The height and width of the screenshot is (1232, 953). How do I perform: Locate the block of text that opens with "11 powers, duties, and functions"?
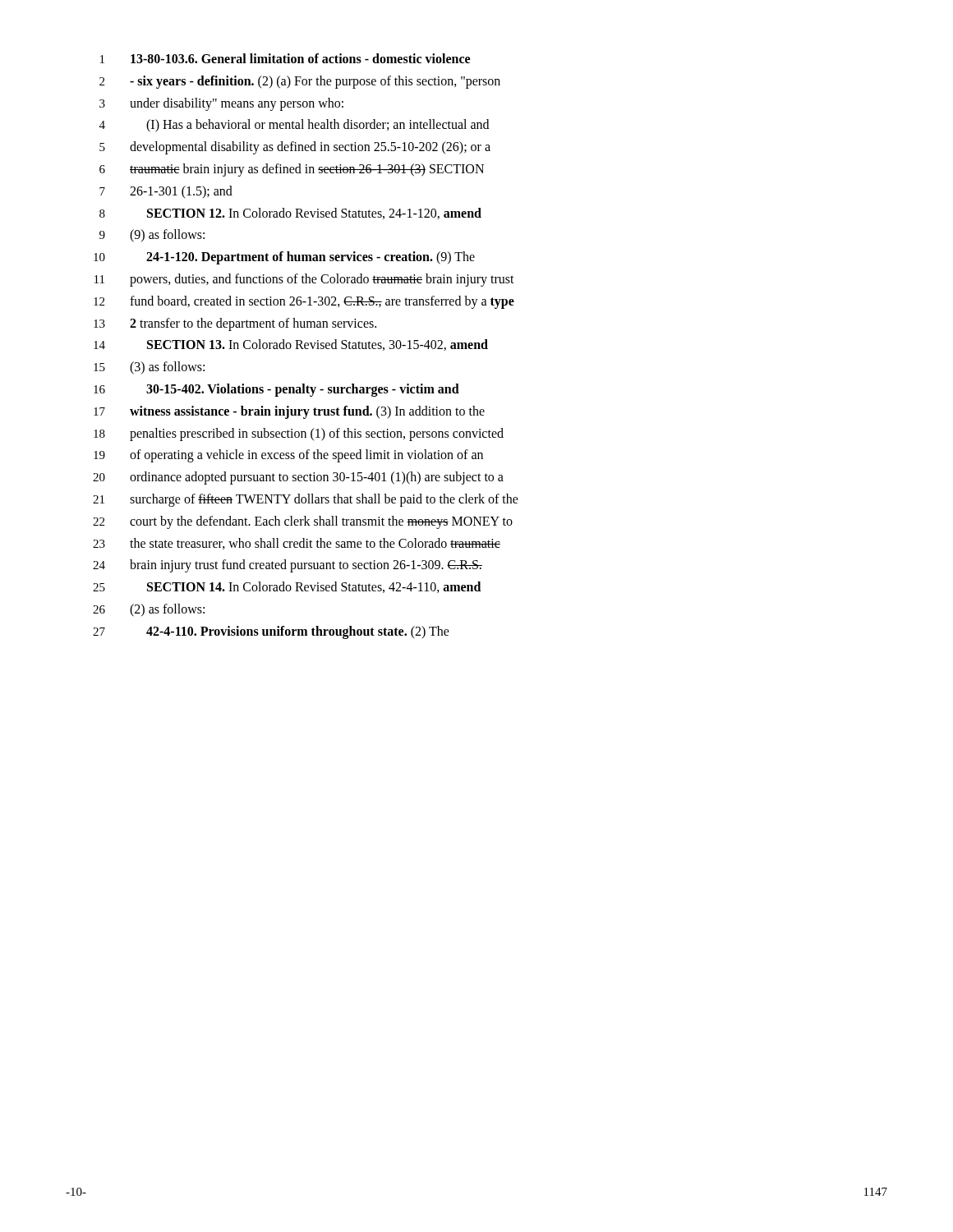[x=468, y=280]
